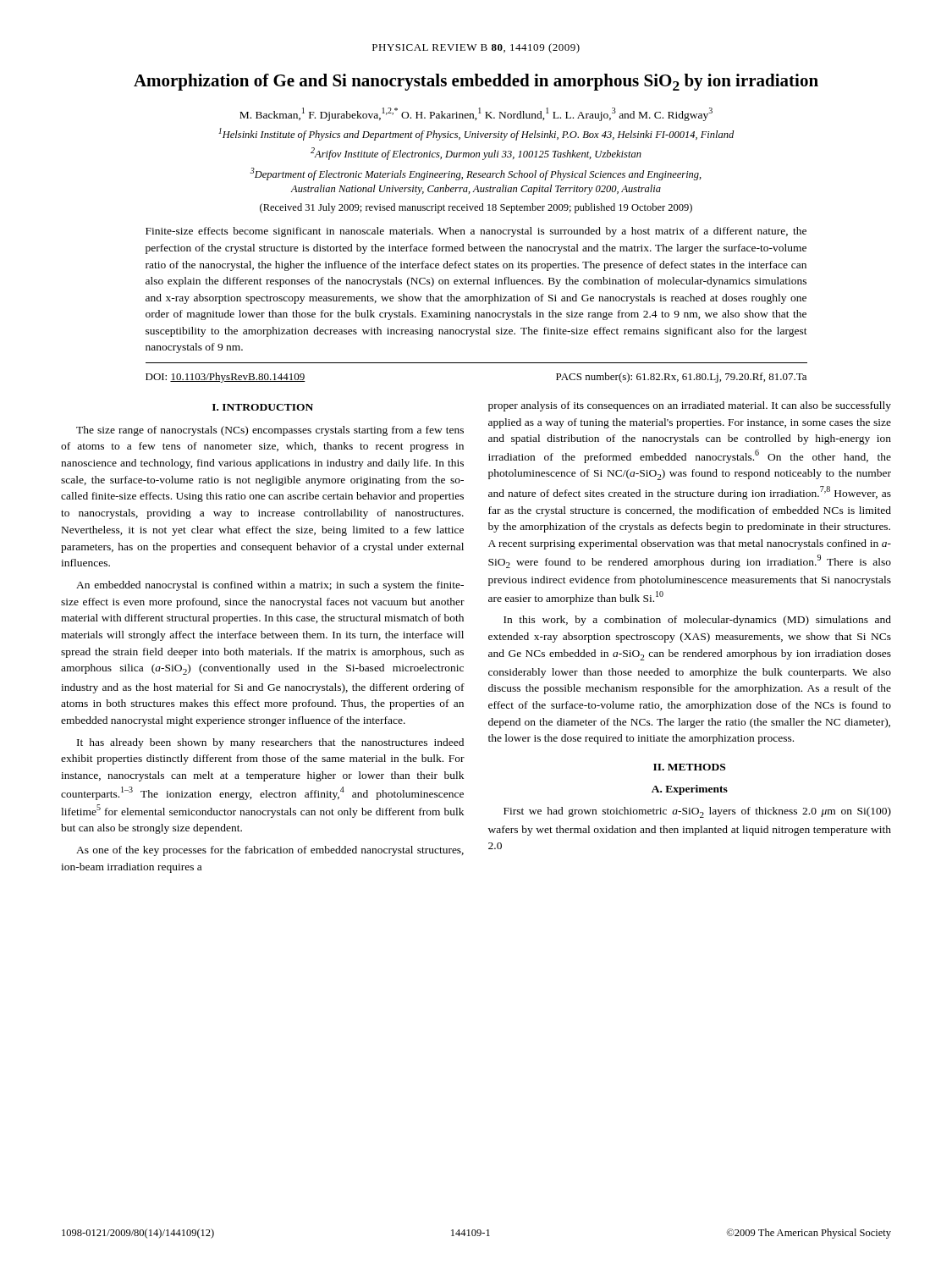Locate the text starting "I. INTRODUCTION"
This screenshot has width=952, height=1270.
(263, 407)
